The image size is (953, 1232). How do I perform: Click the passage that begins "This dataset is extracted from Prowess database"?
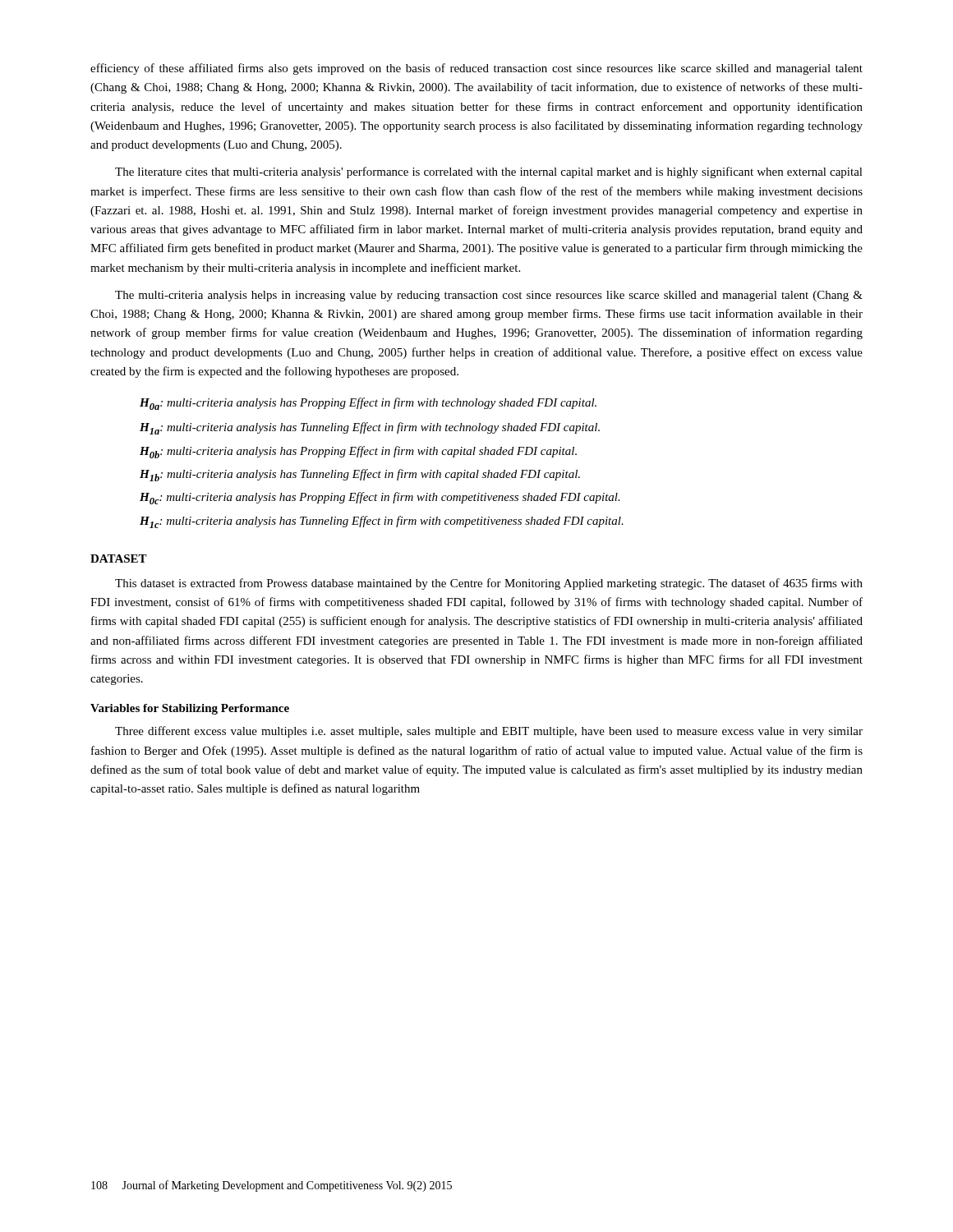(x=476, y=631)
